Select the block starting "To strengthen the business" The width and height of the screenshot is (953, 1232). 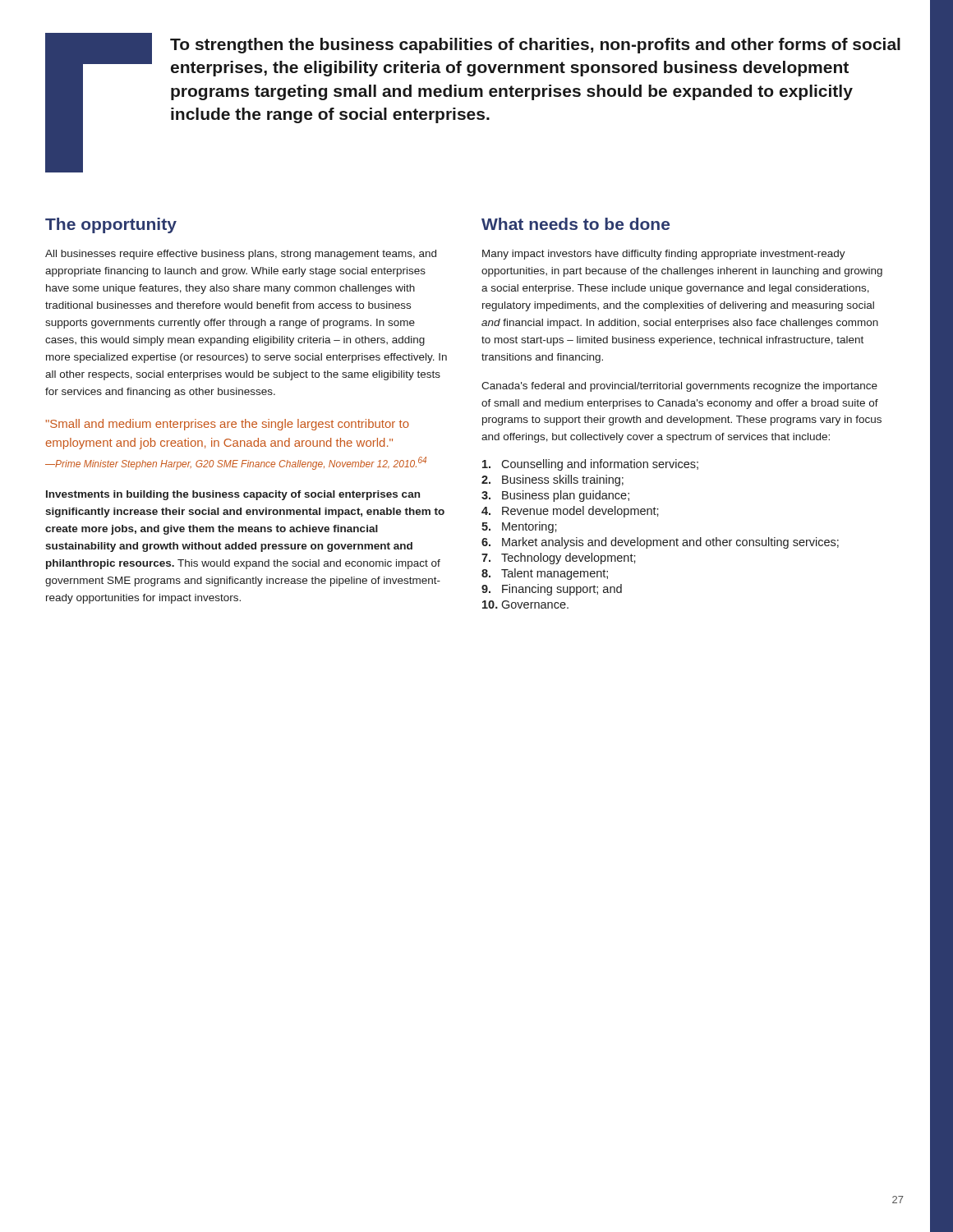(476, 104)
